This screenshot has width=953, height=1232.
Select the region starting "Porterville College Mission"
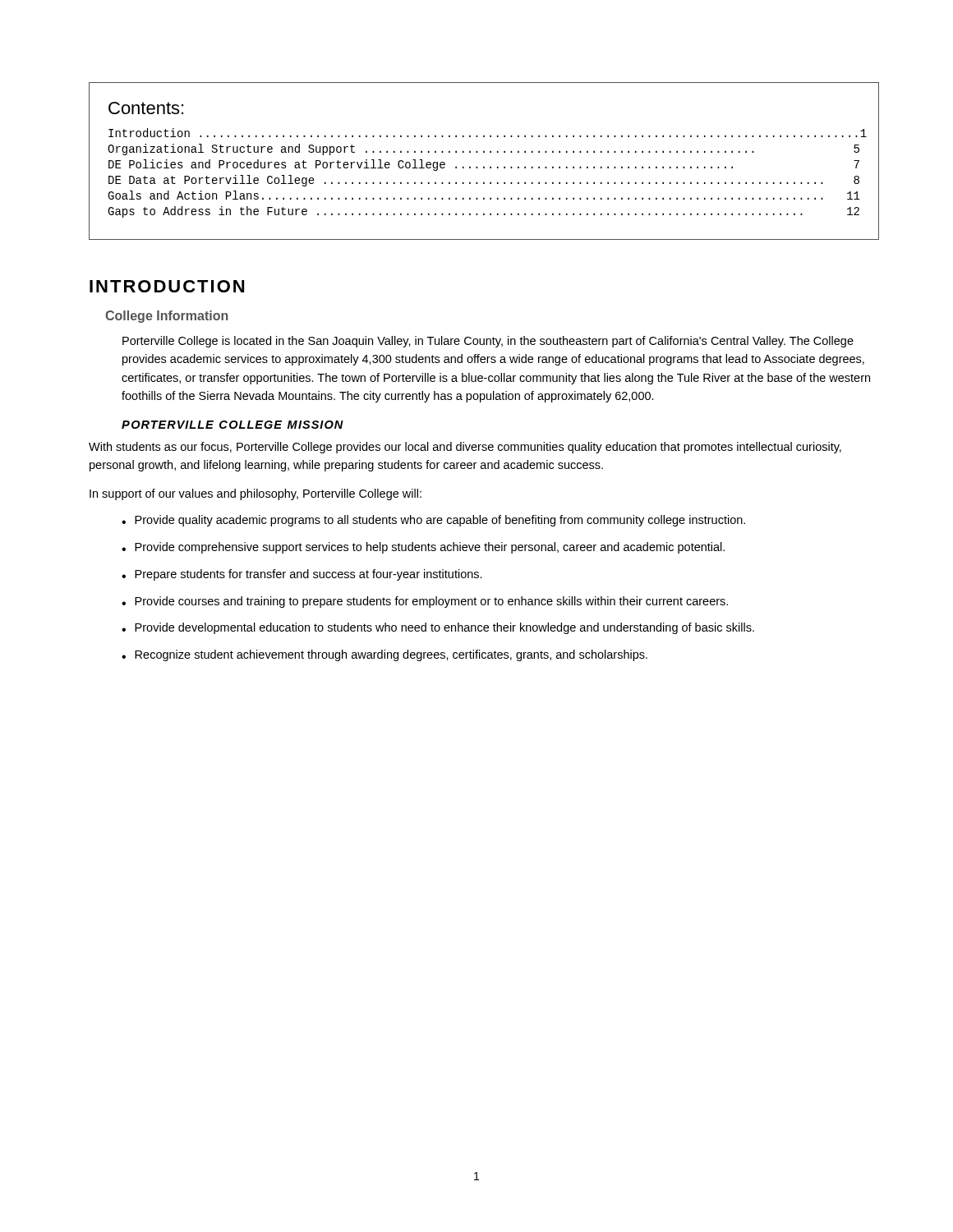tap(233, 424)
